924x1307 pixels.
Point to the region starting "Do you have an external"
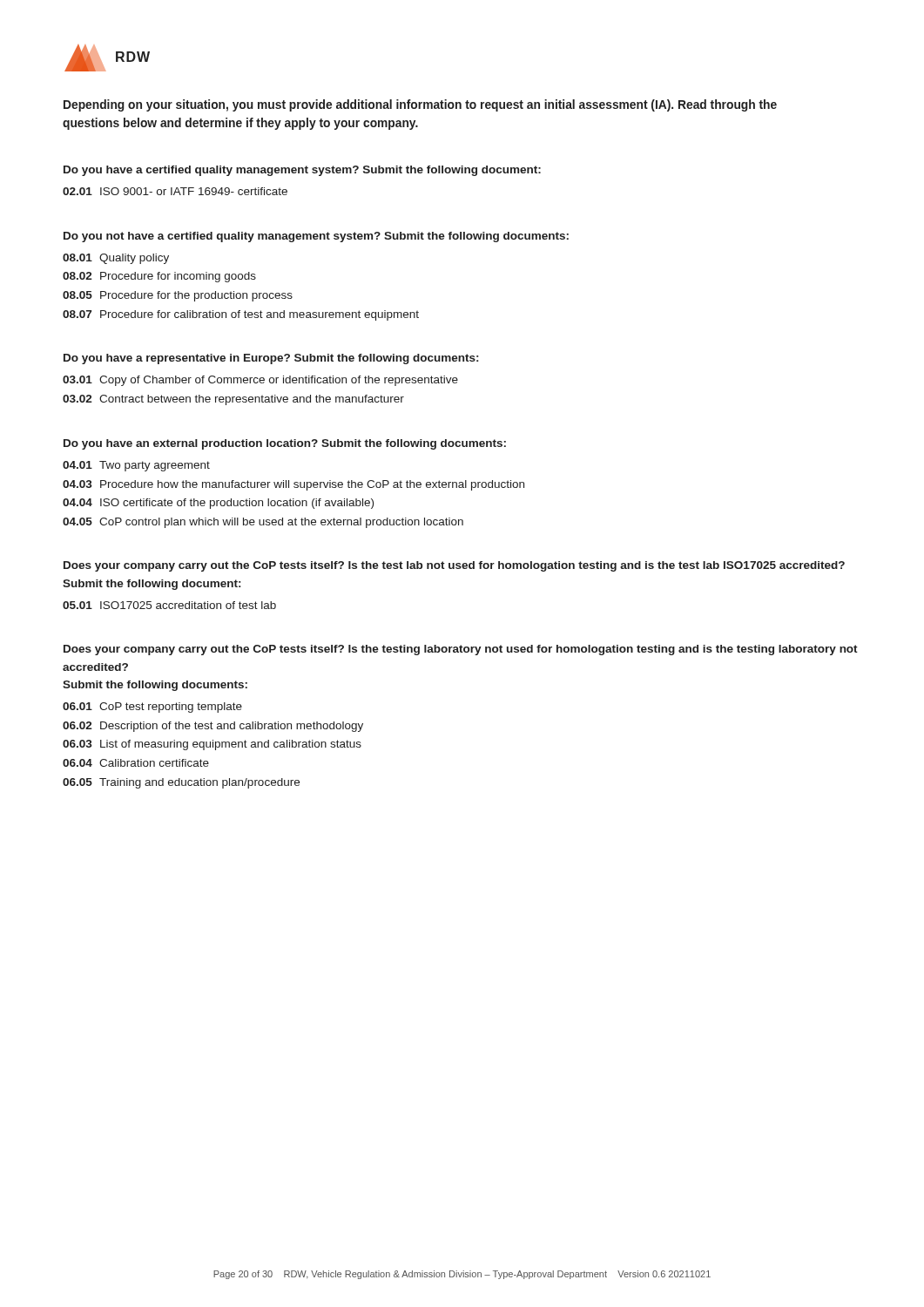point(285,443)
